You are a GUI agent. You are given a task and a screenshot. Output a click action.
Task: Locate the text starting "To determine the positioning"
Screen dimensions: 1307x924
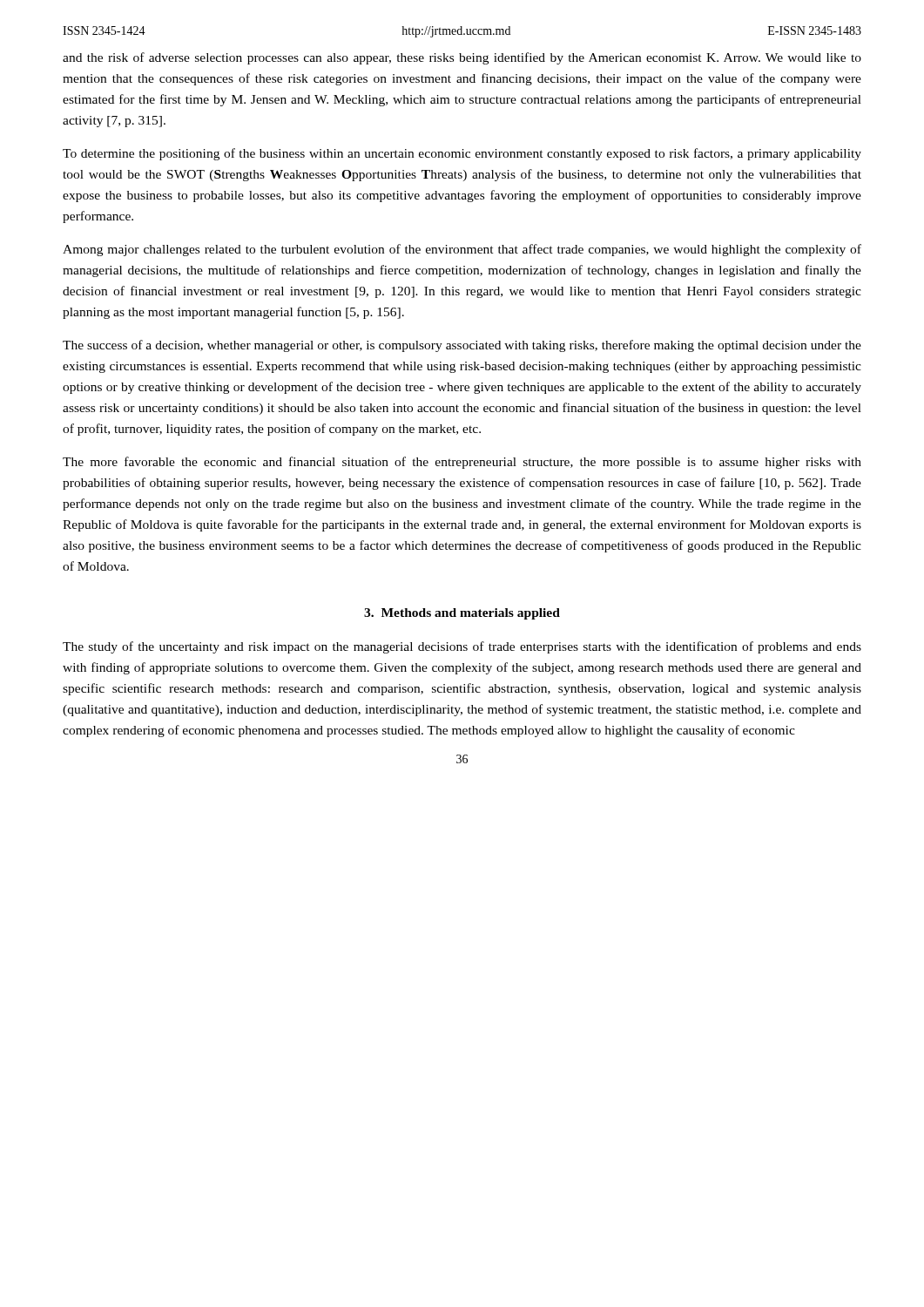pyautogui.click(x=462, y=185)
